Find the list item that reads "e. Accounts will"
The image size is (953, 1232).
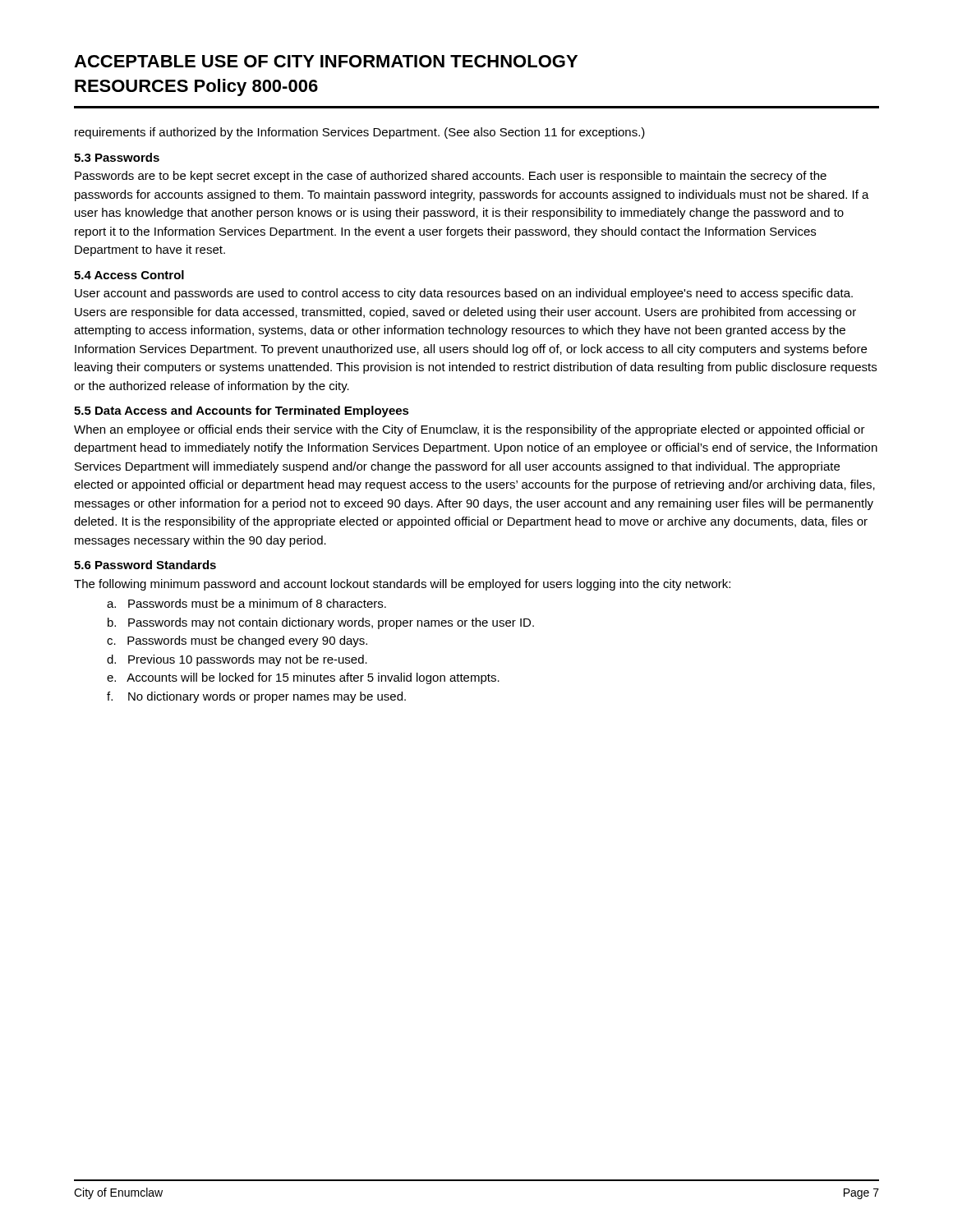[303, 677]
